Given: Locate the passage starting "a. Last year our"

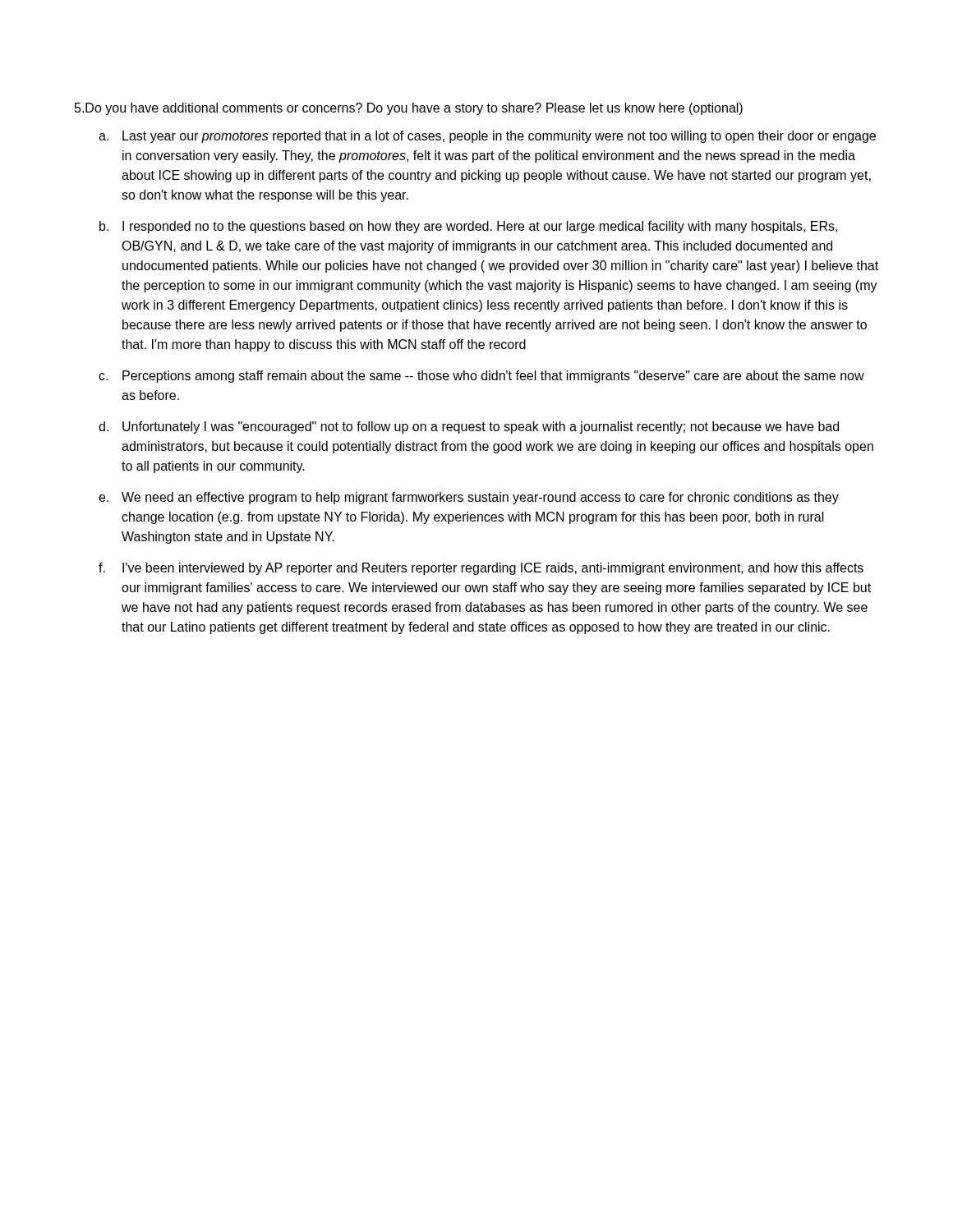Looking at the screenshot, I should (489, 166).
